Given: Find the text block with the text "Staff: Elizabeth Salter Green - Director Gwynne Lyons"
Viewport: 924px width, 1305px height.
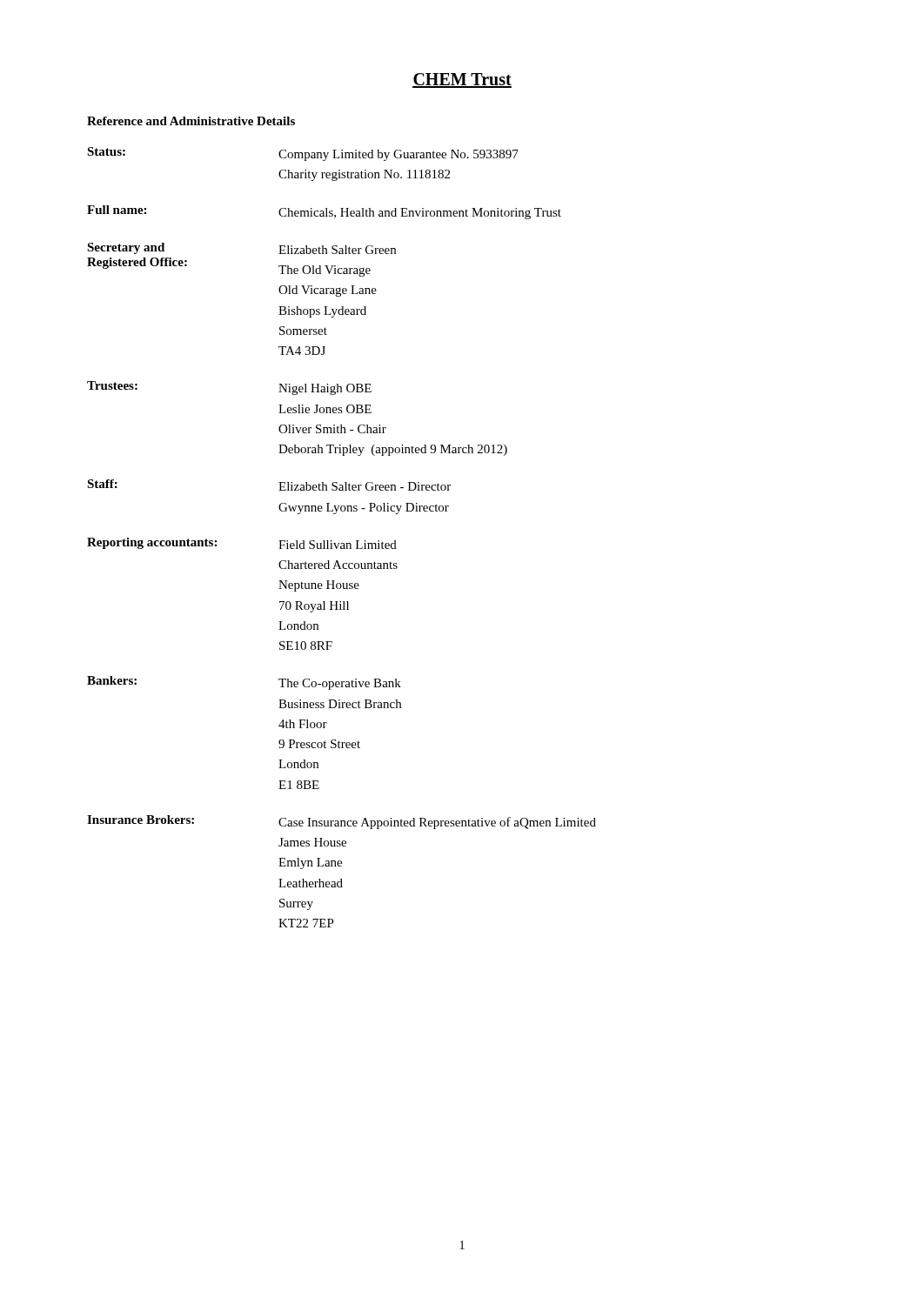Looking at the screenshot, I should [x=100, y=485].
